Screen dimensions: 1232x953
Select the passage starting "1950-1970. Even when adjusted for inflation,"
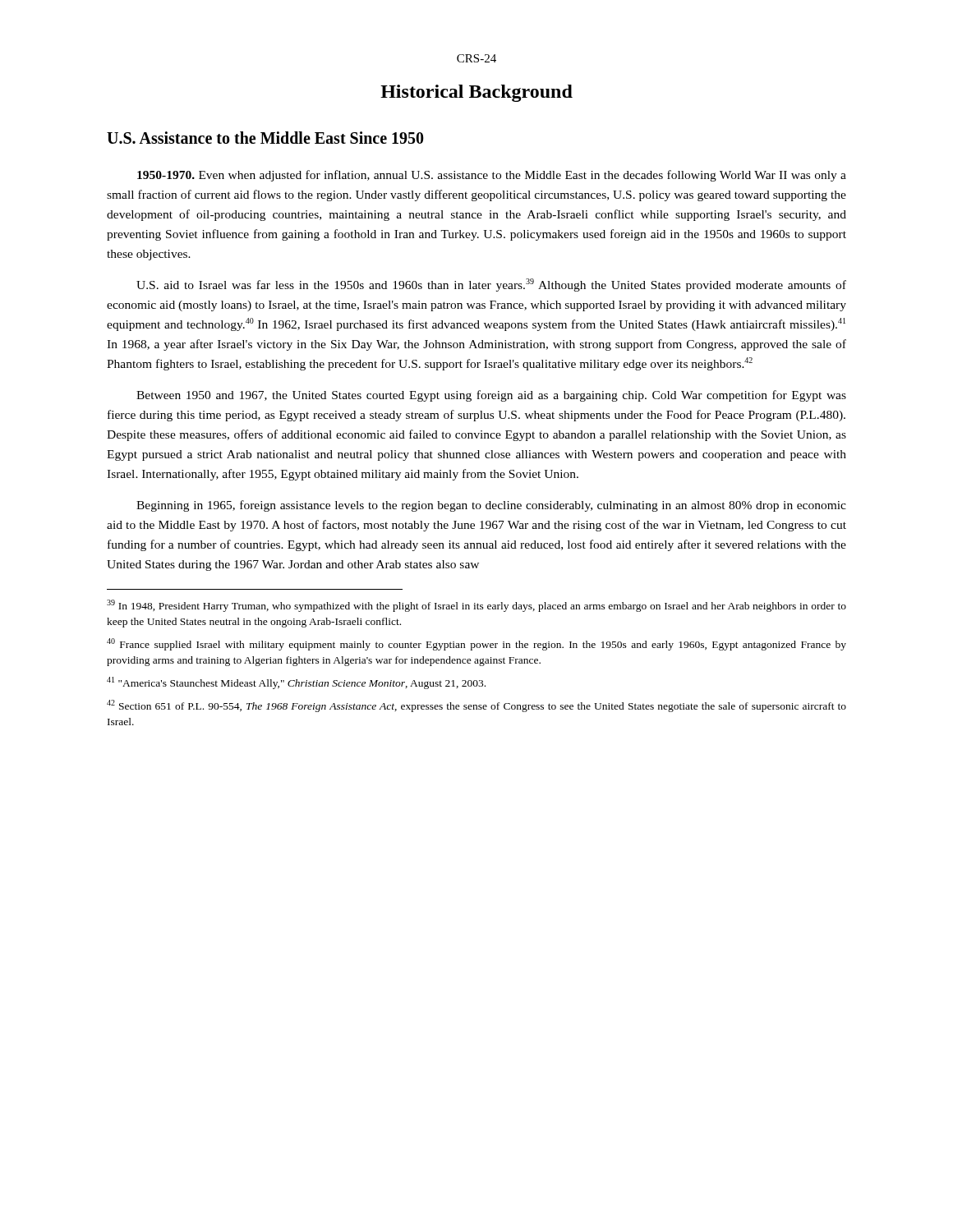coord(476,214)
